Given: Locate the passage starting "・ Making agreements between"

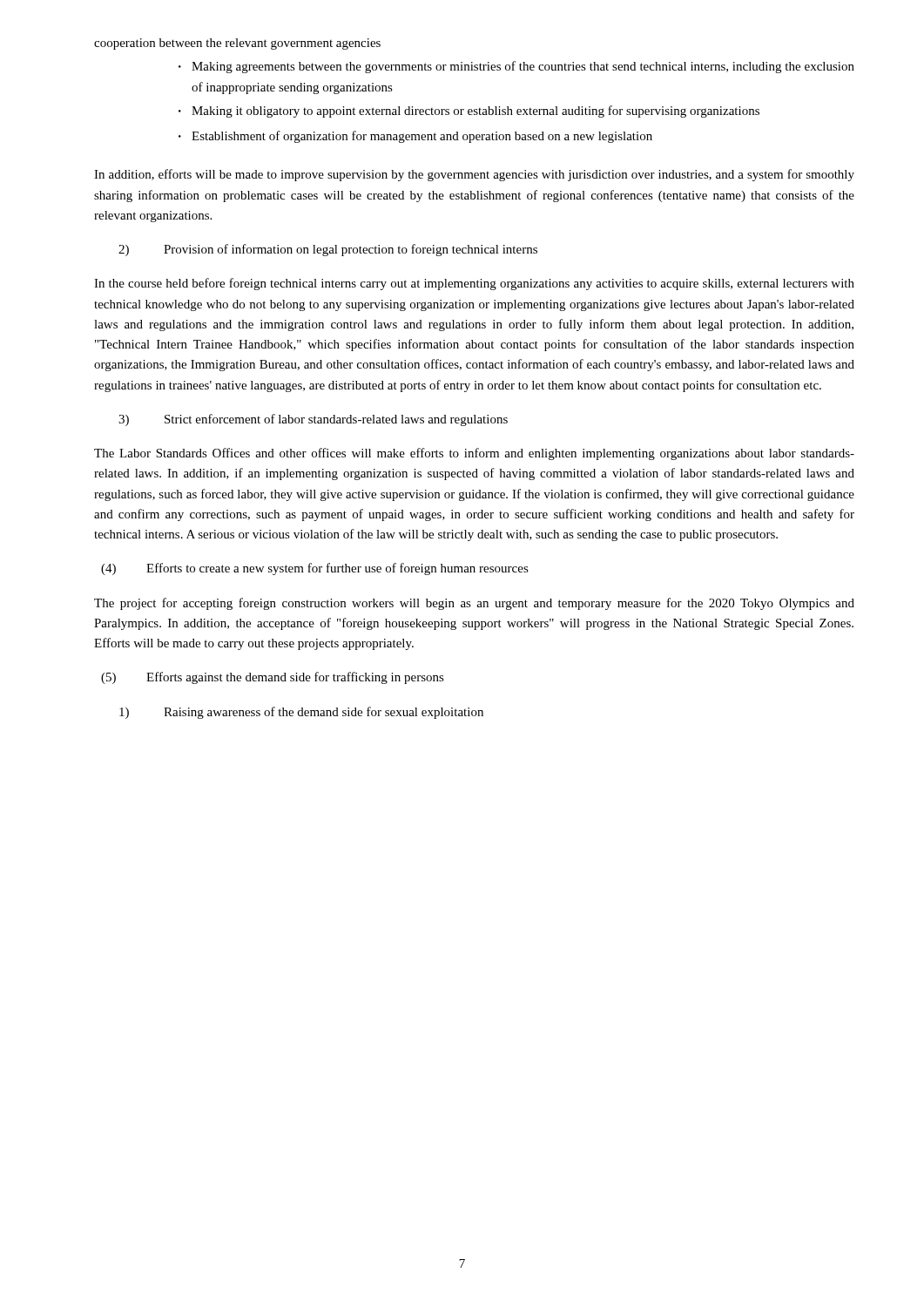Looking at the screenshot, I should (x=513, y=77).
